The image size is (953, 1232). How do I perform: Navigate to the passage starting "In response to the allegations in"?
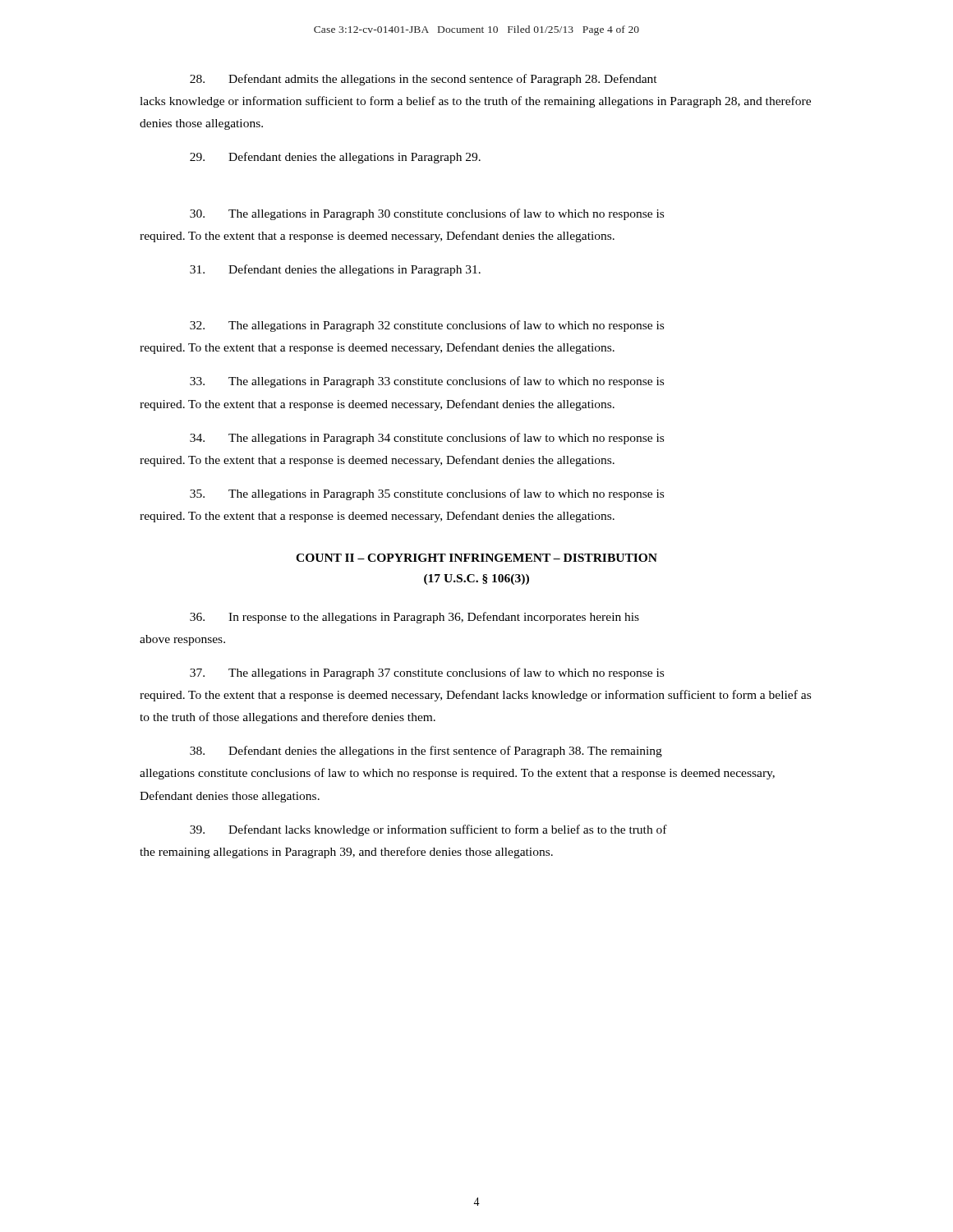point(476,627)
